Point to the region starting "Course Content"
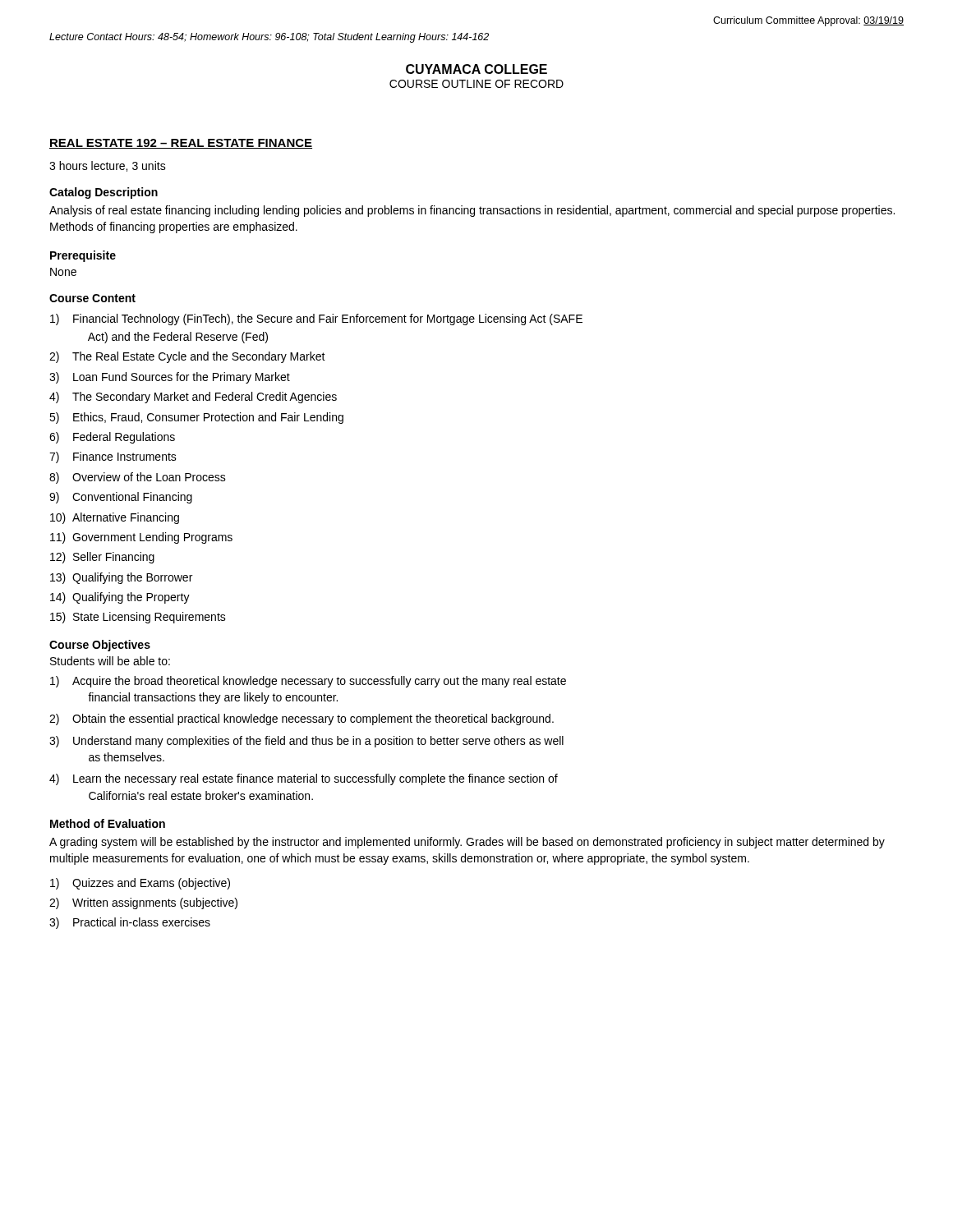This screenshot has width=953, height=1232. click(x=92, y=298)
